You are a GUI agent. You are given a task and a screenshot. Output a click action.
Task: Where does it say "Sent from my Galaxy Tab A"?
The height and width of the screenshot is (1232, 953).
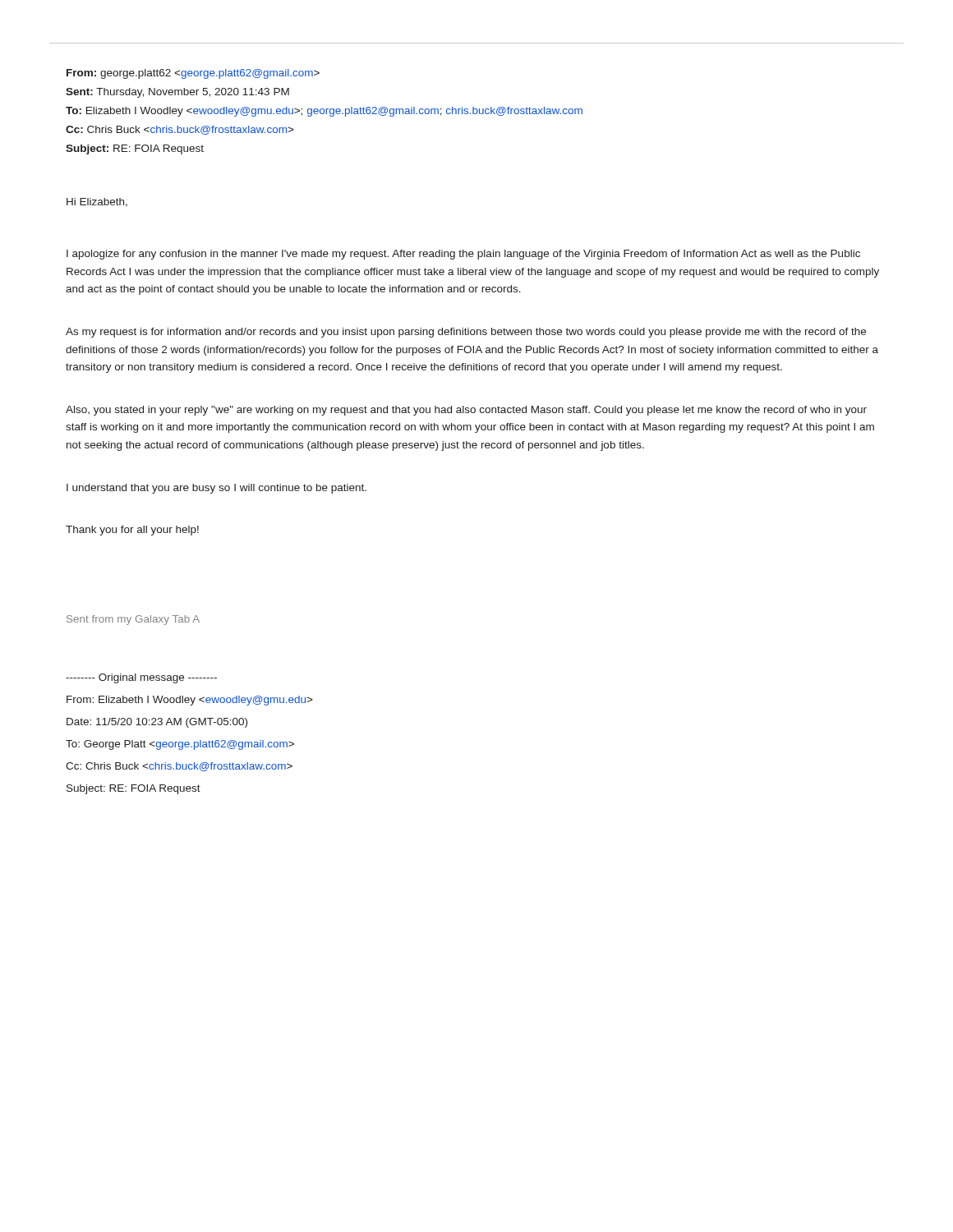(x=133, y=619)
